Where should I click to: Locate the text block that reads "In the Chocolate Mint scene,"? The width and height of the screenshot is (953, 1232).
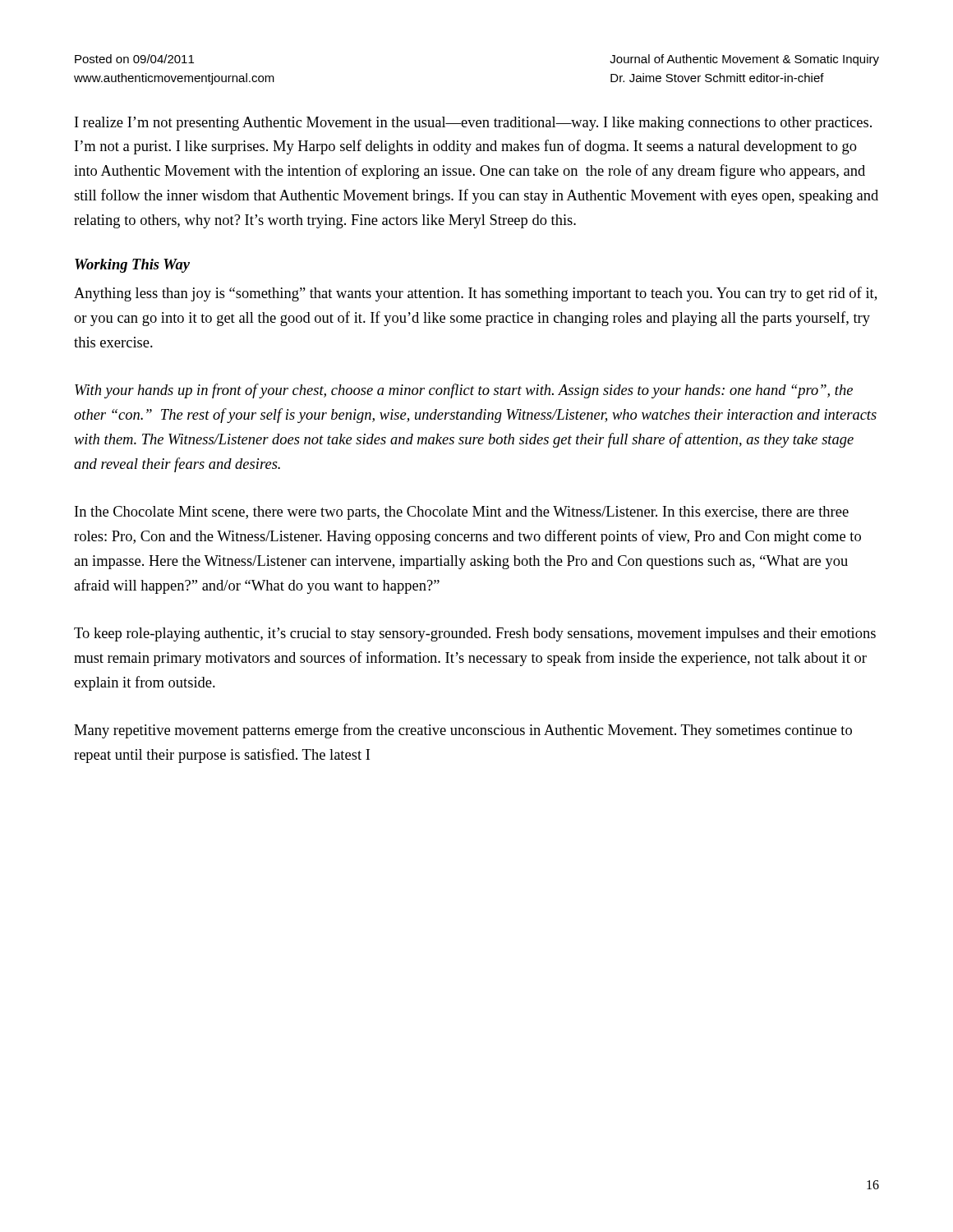468,549
